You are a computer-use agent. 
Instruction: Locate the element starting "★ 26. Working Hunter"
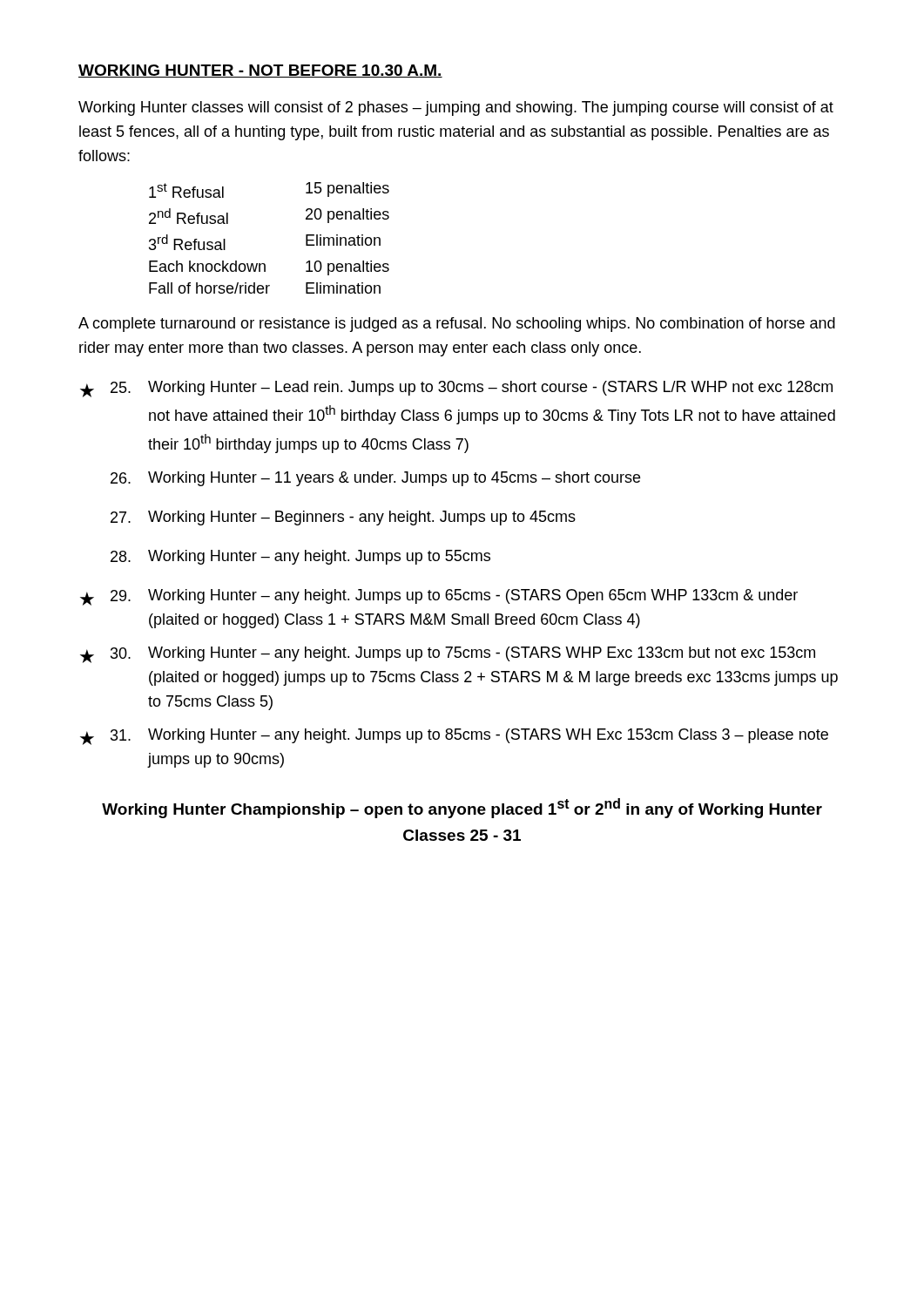462,482
